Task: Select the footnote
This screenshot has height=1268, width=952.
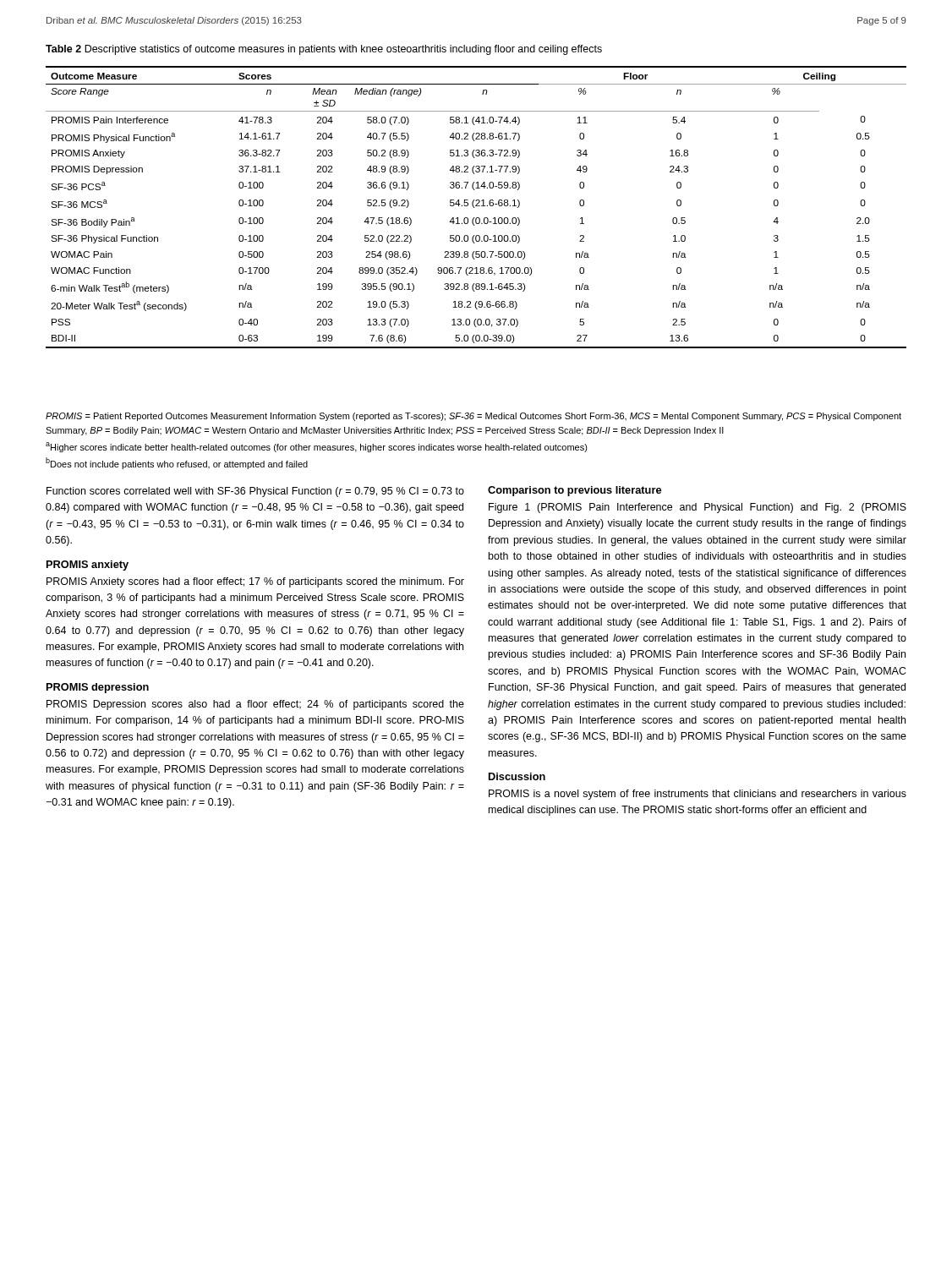Action: pyautogui.click(x=476, y=440)
